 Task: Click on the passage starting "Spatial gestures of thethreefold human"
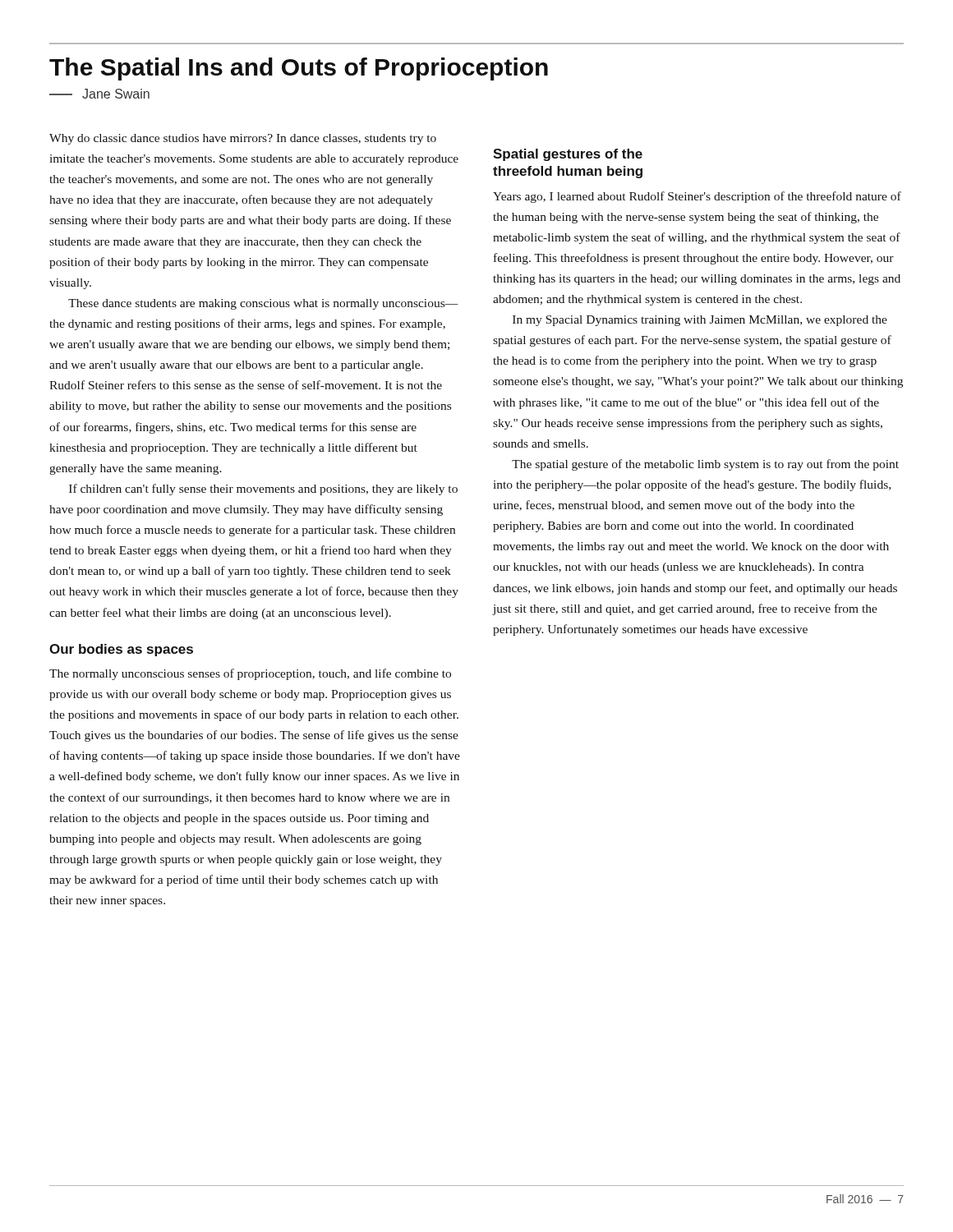point(568,155)
